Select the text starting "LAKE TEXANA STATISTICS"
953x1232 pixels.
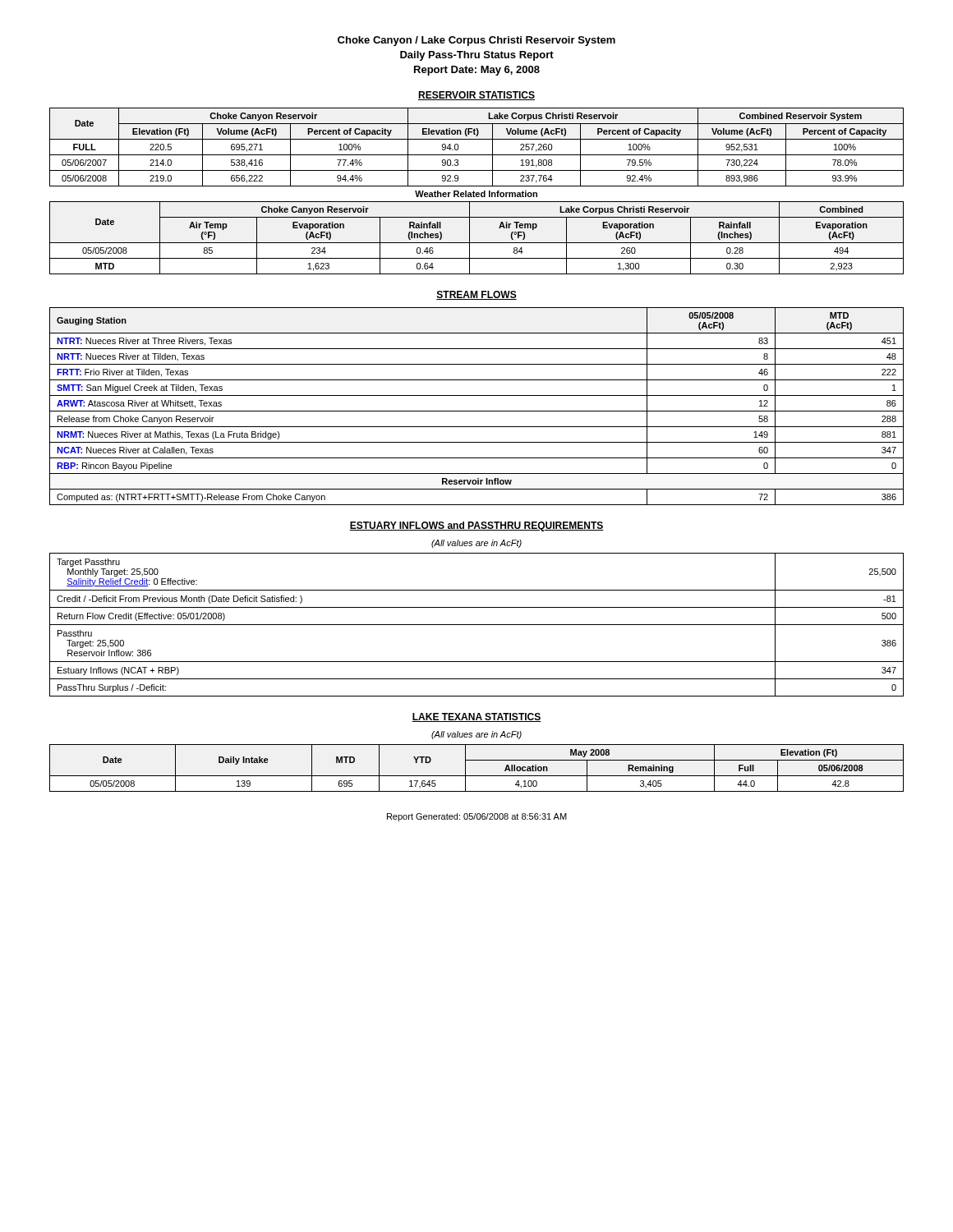pyautogui.click(x=476, y=717)
